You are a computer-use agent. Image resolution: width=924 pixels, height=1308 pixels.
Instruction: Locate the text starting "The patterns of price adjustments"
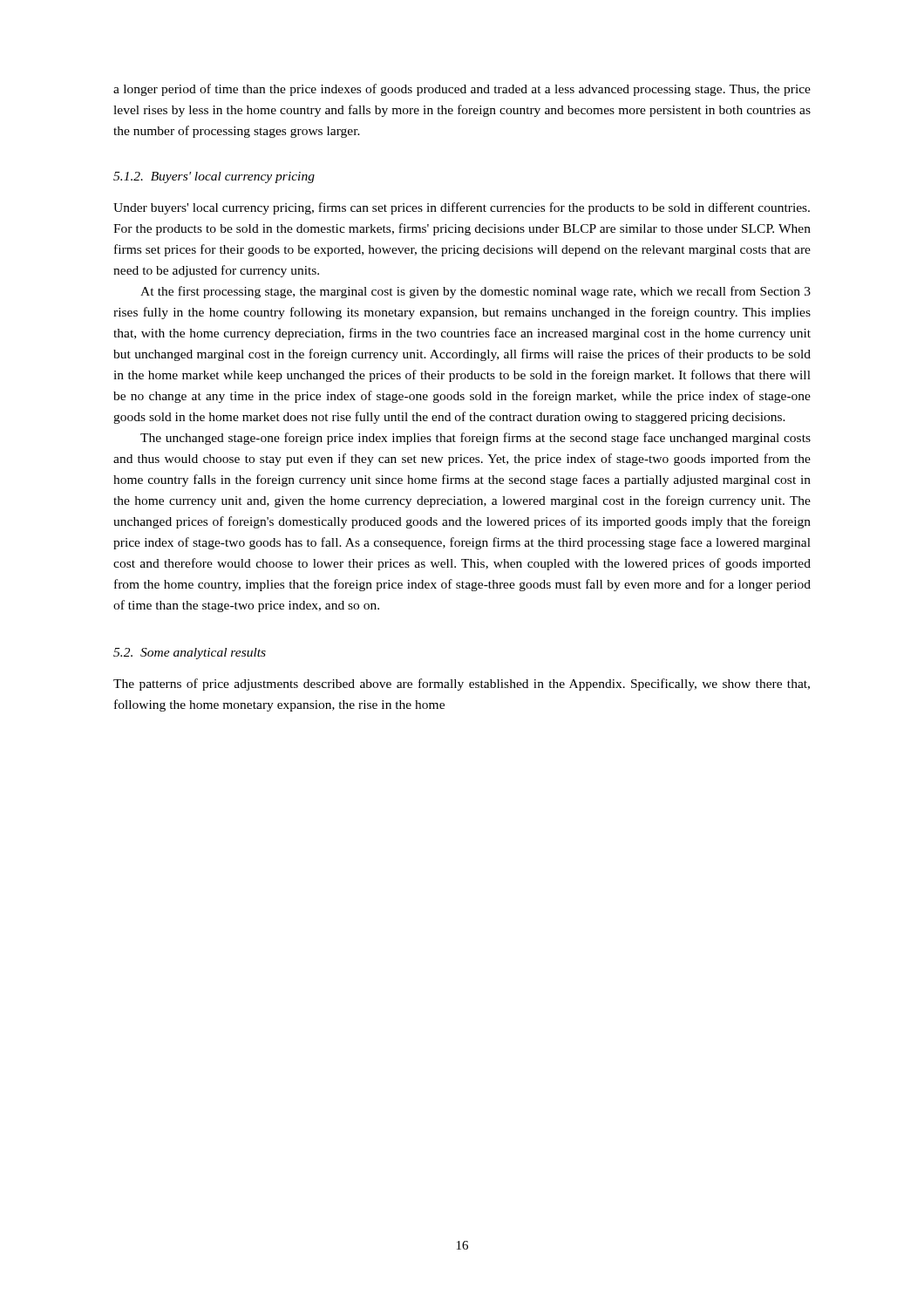(x=462, y=694)
